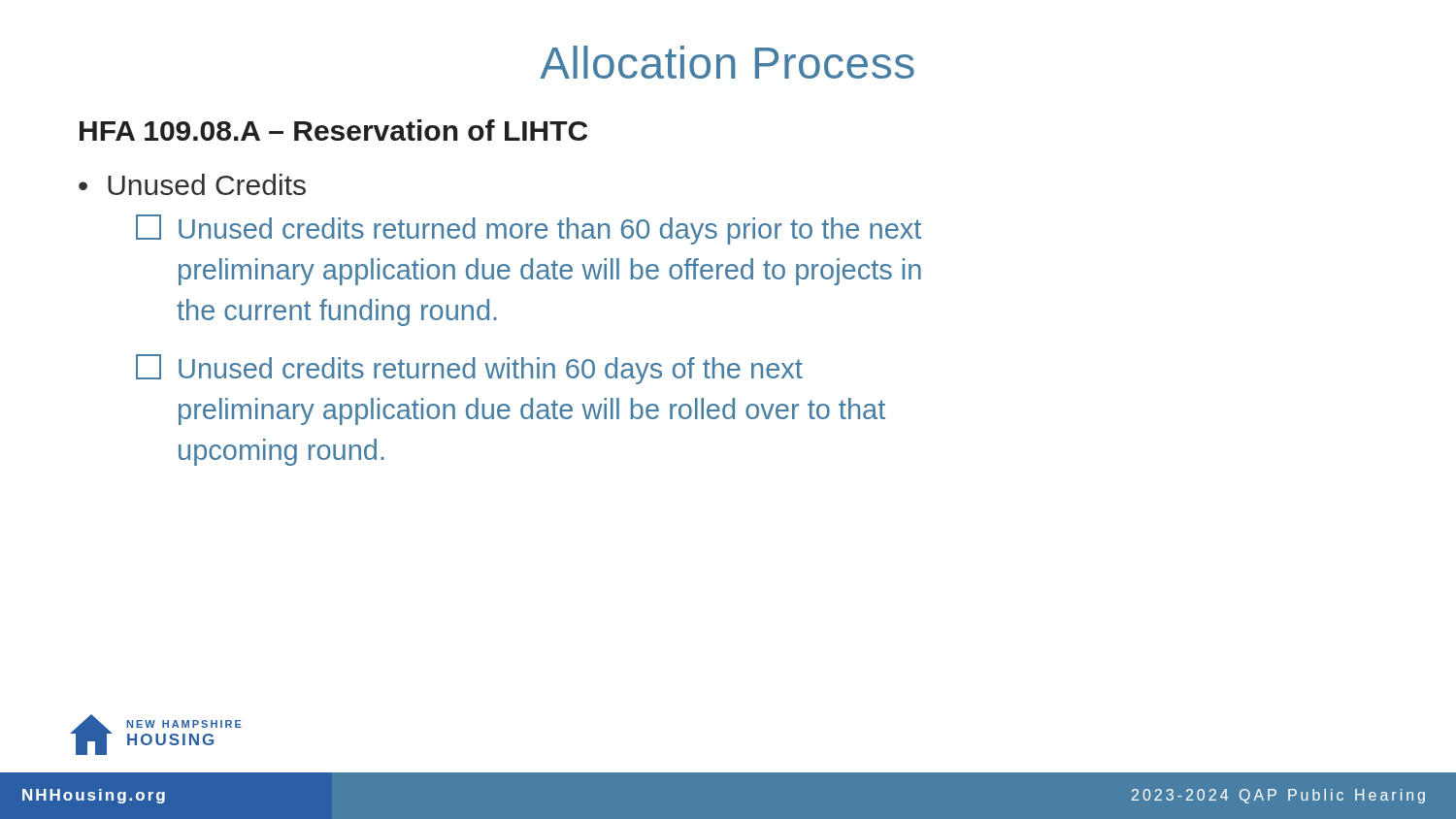Viewport: 1456px width, 819px height.
Task: Locate the text block starting "Unused credits returned more than 60"
Action: [529, 270]
